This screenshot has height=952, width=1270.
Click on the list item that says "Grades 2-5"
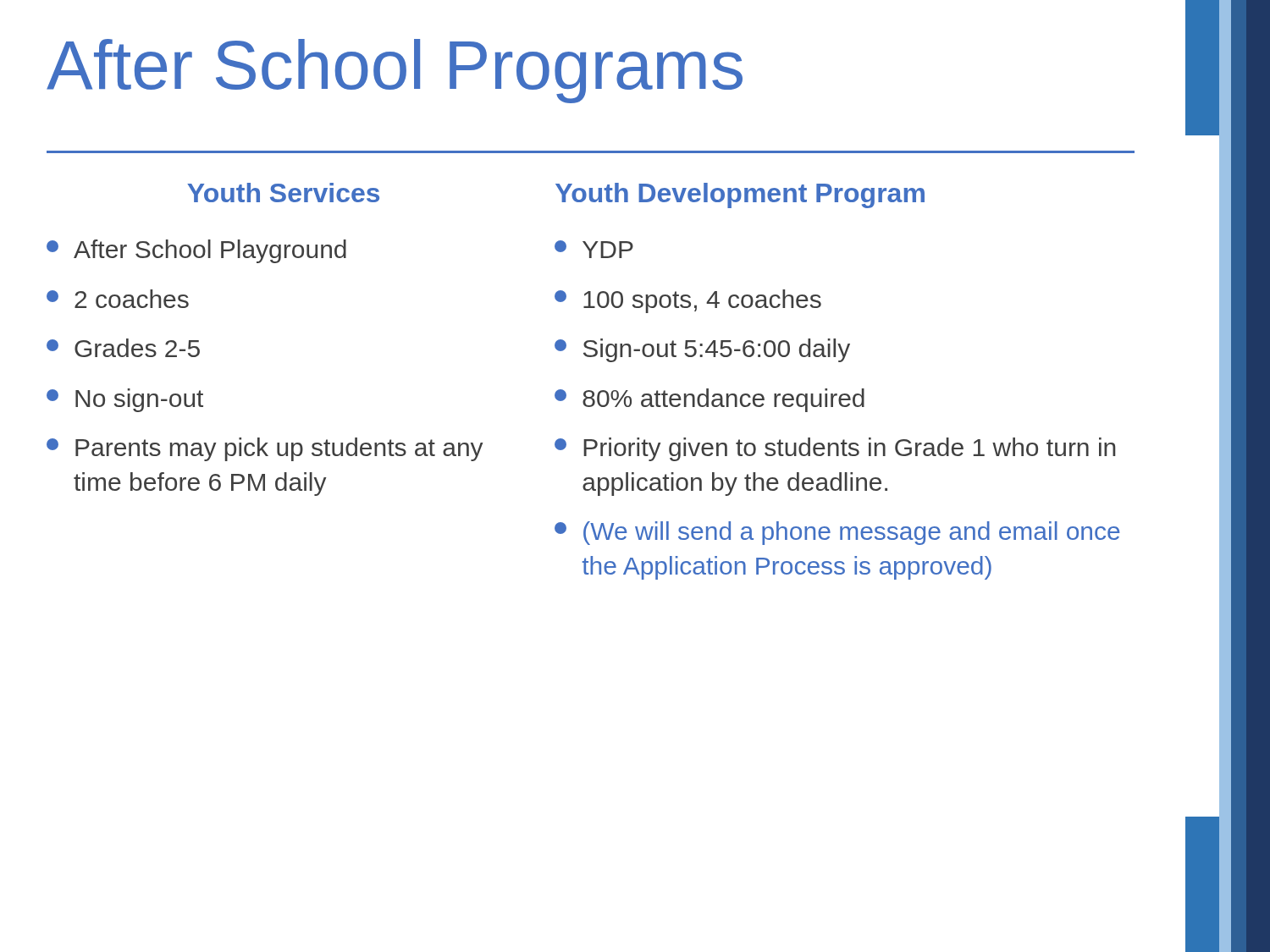123,348
